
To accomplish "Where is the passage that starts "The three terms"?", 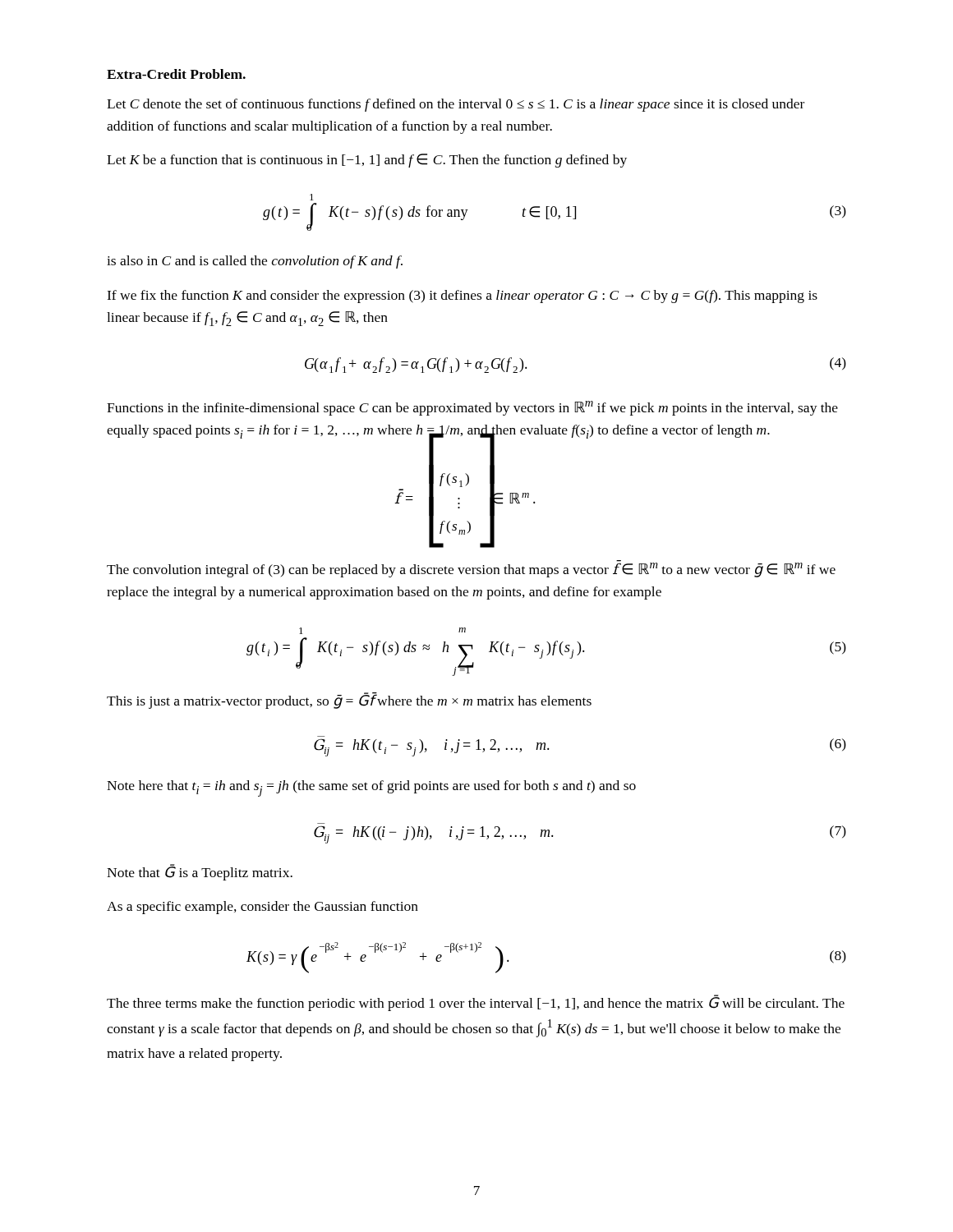I will (x=476, y=1029).
